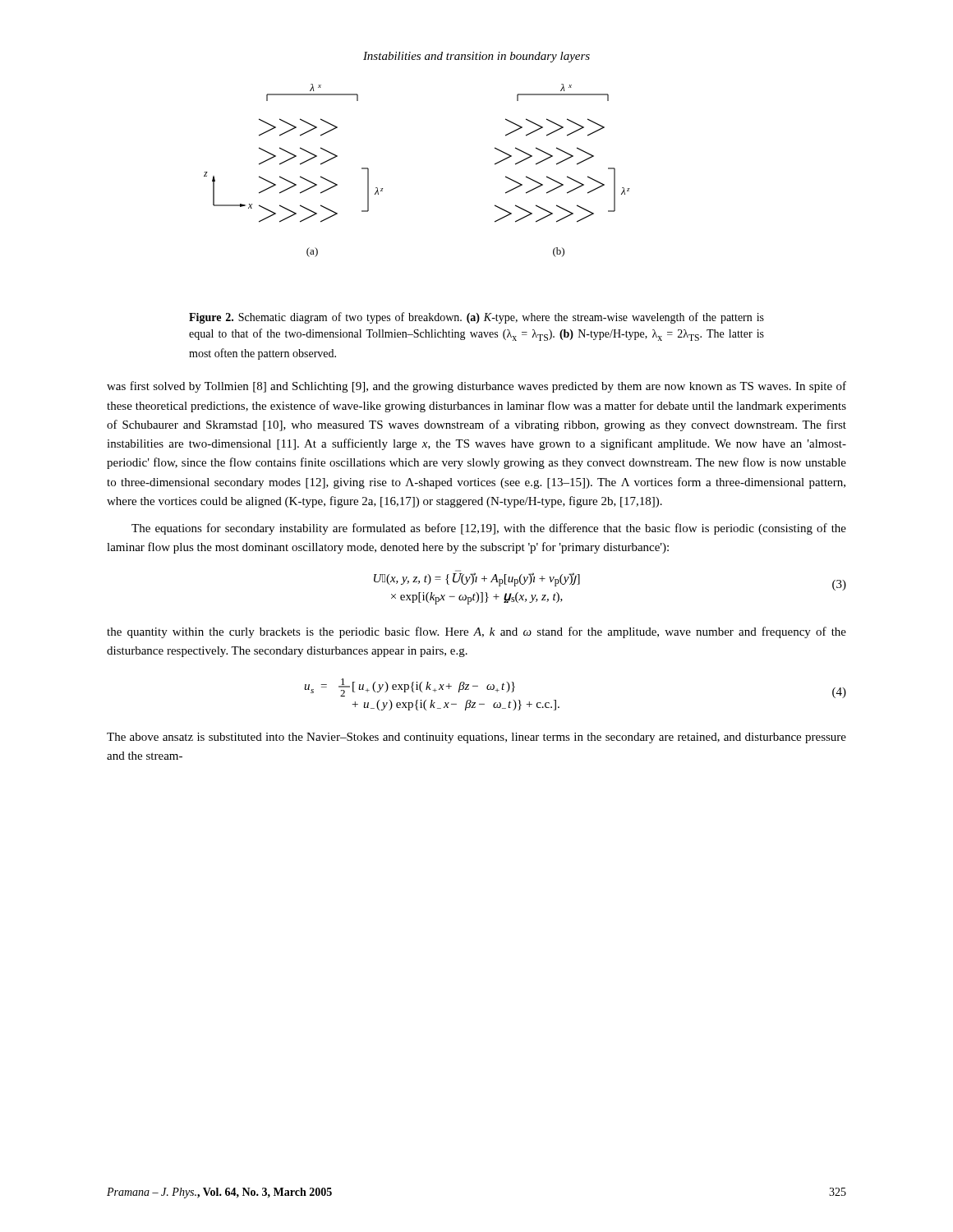
Task: Locate the formula that opens with "U⃗(x, y, z, t) = {U̅(y)⃗ı +"
Action: [561, 590]
